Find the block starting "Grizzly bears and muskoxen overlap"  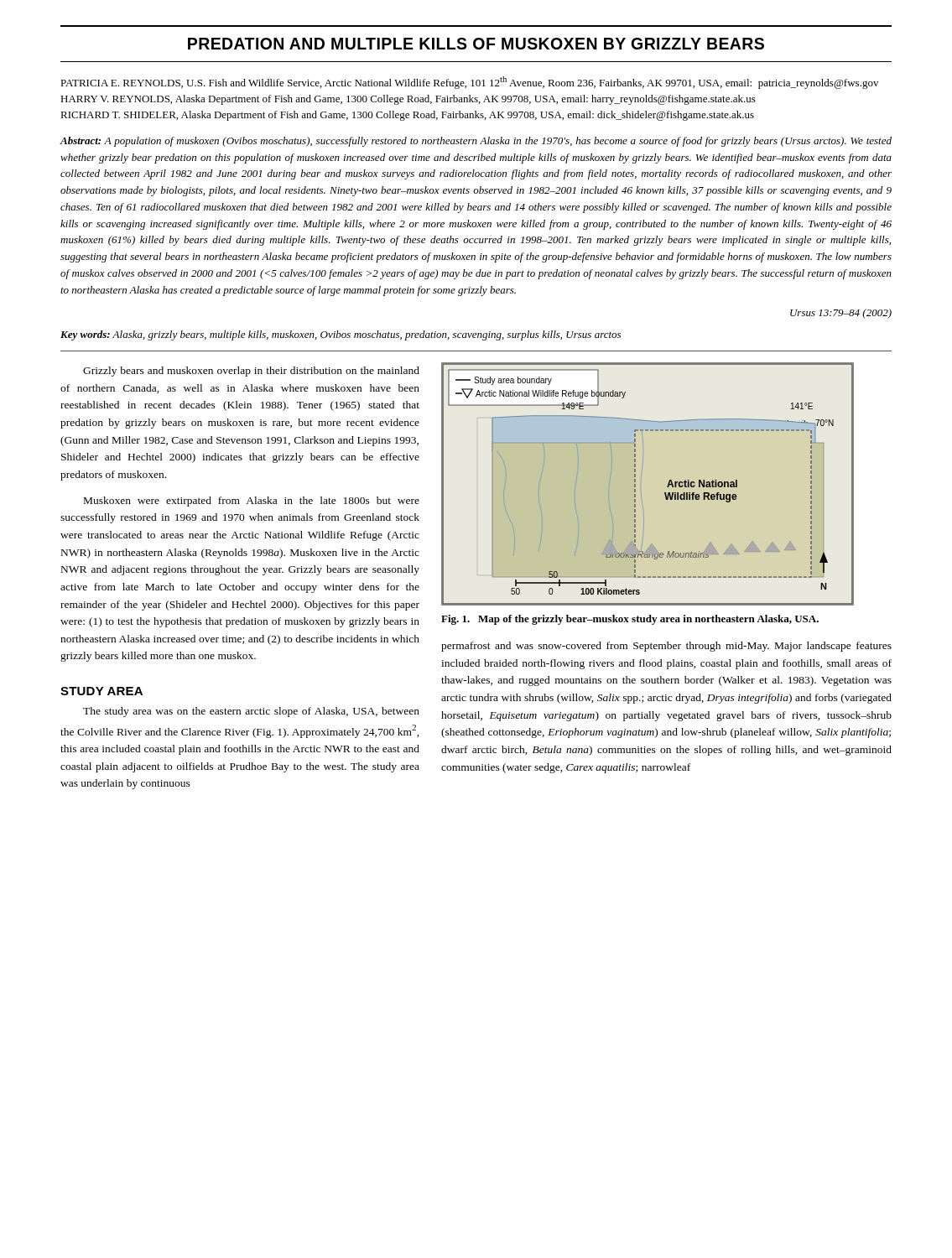[x=240, y=514]
